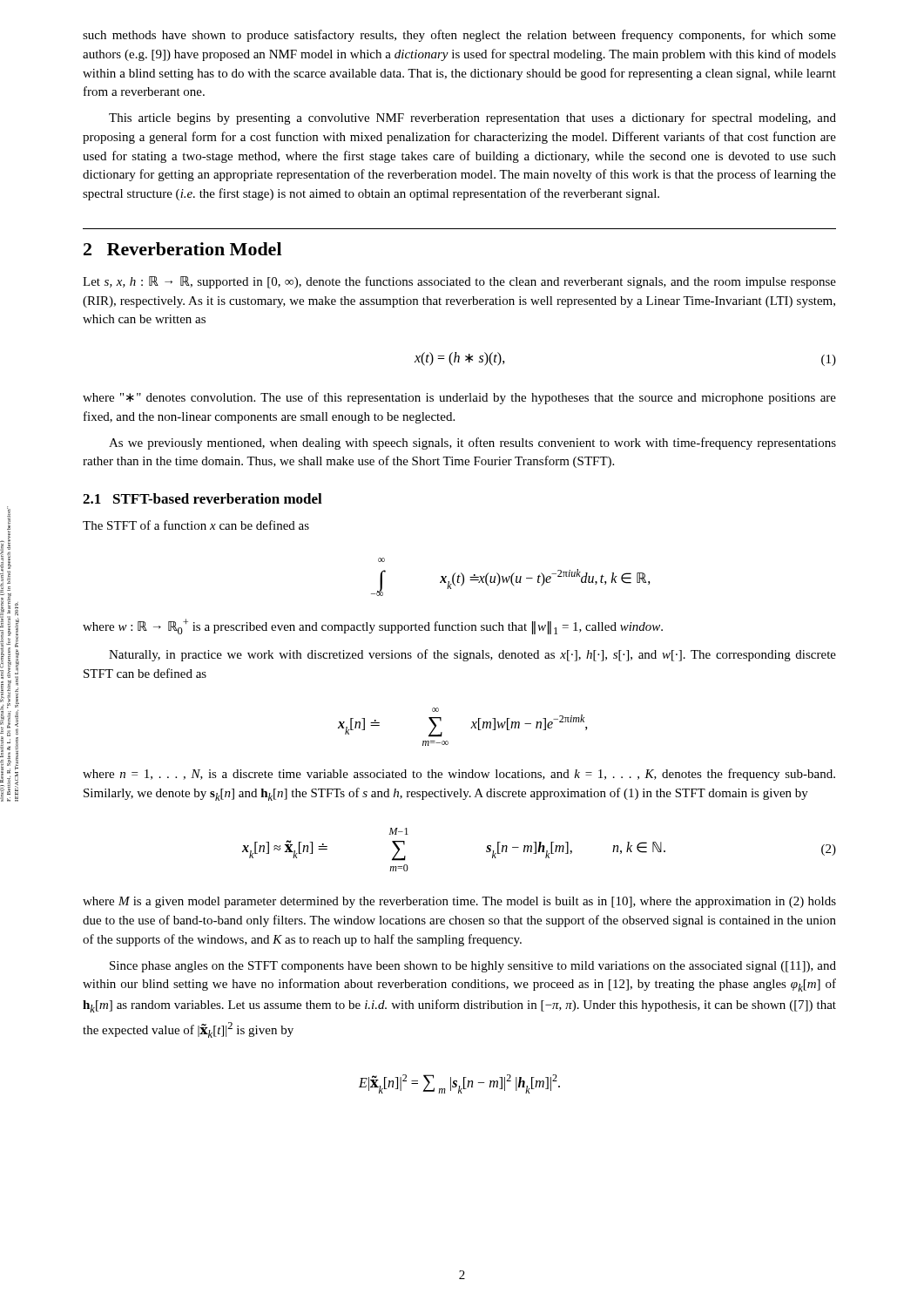Click on the text block that reads "such methods have"
Image resolution: width=924 pixels, height=1307 pixels.
(x=459, y=115)
